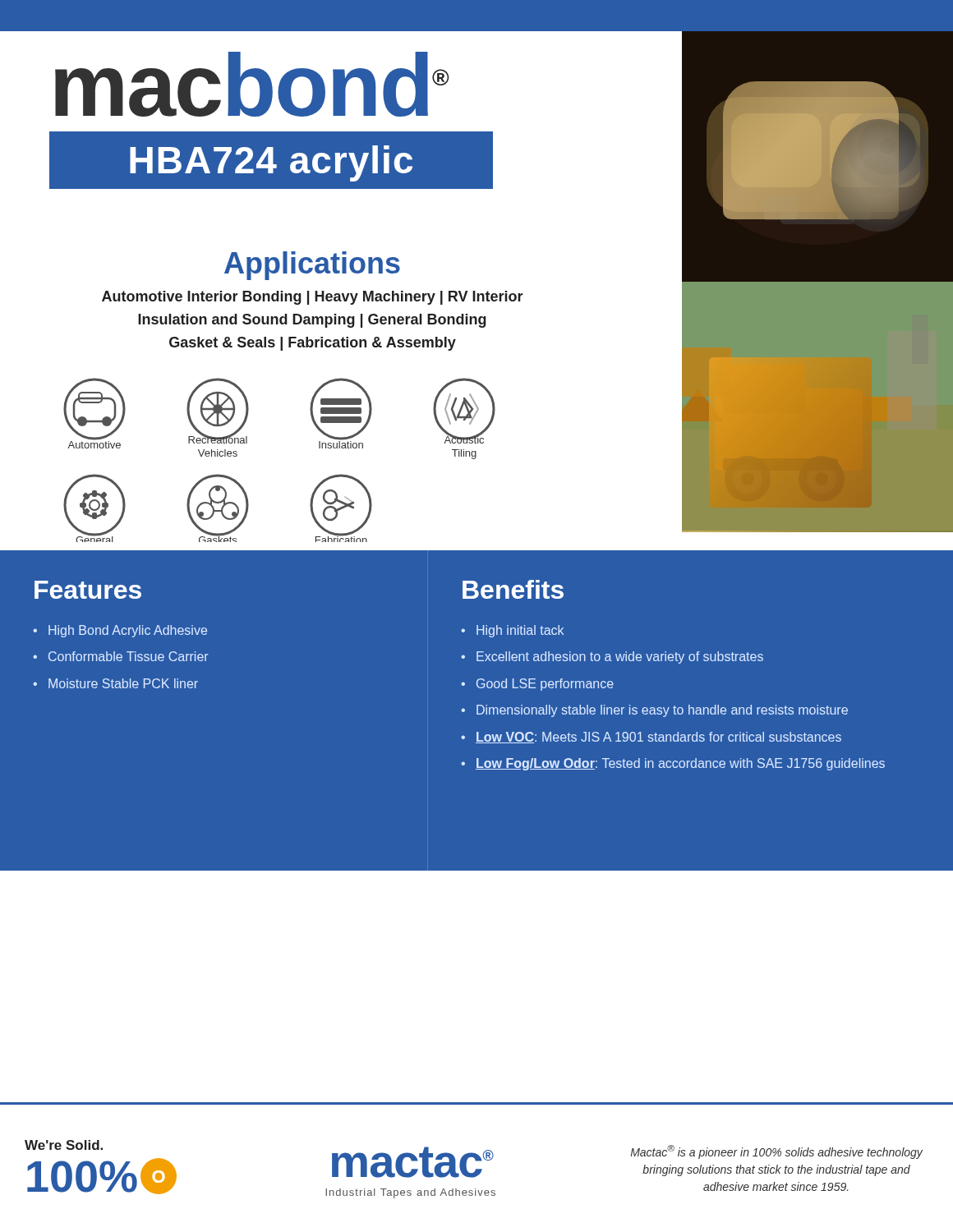Select the infographic
Image resolution: width=953 pixels, height=1232 pixels.
(x=312, y=458)
